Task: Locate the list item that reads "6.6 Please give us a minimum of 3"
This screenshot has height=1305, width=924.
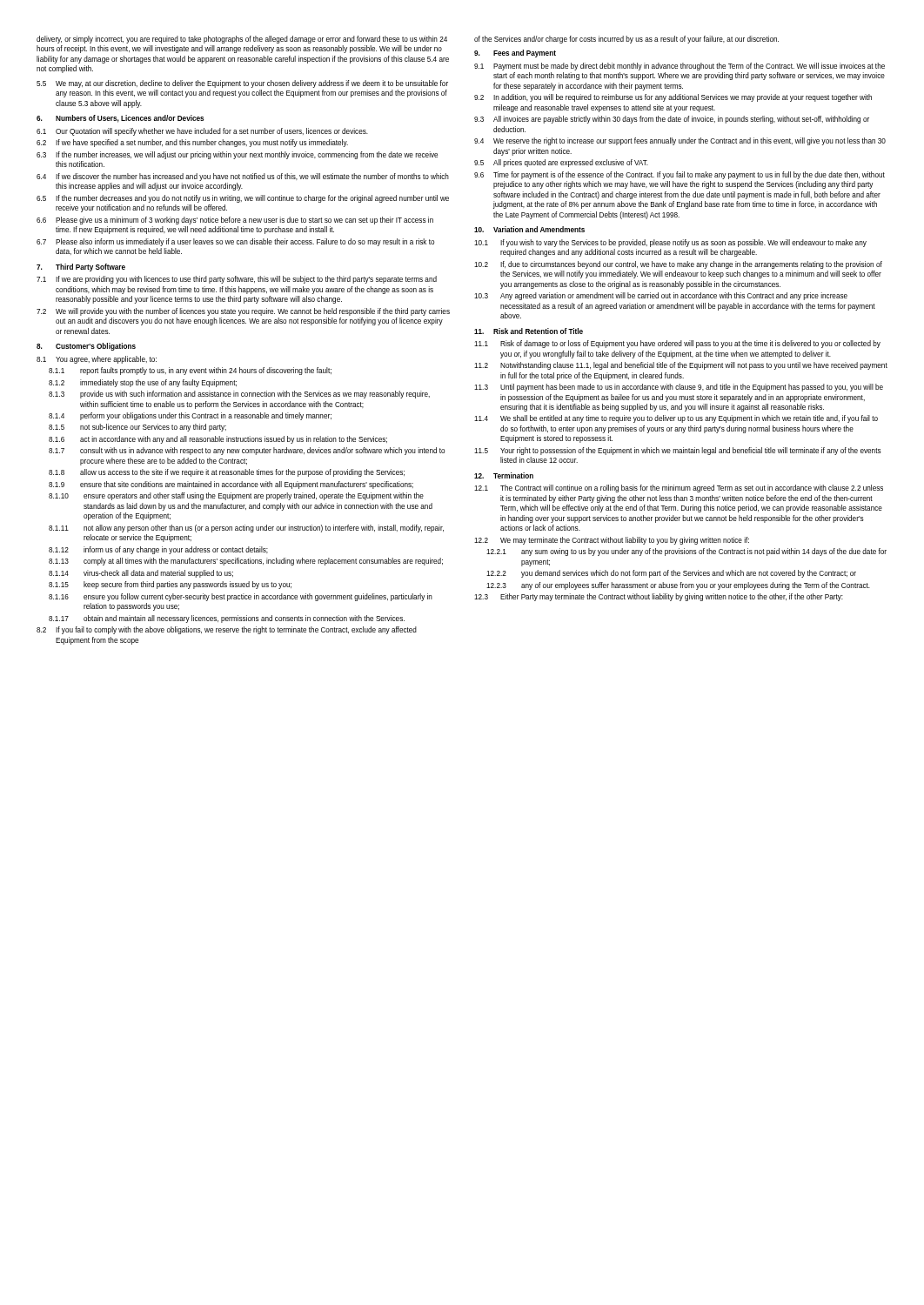Action: coord(243,226)
